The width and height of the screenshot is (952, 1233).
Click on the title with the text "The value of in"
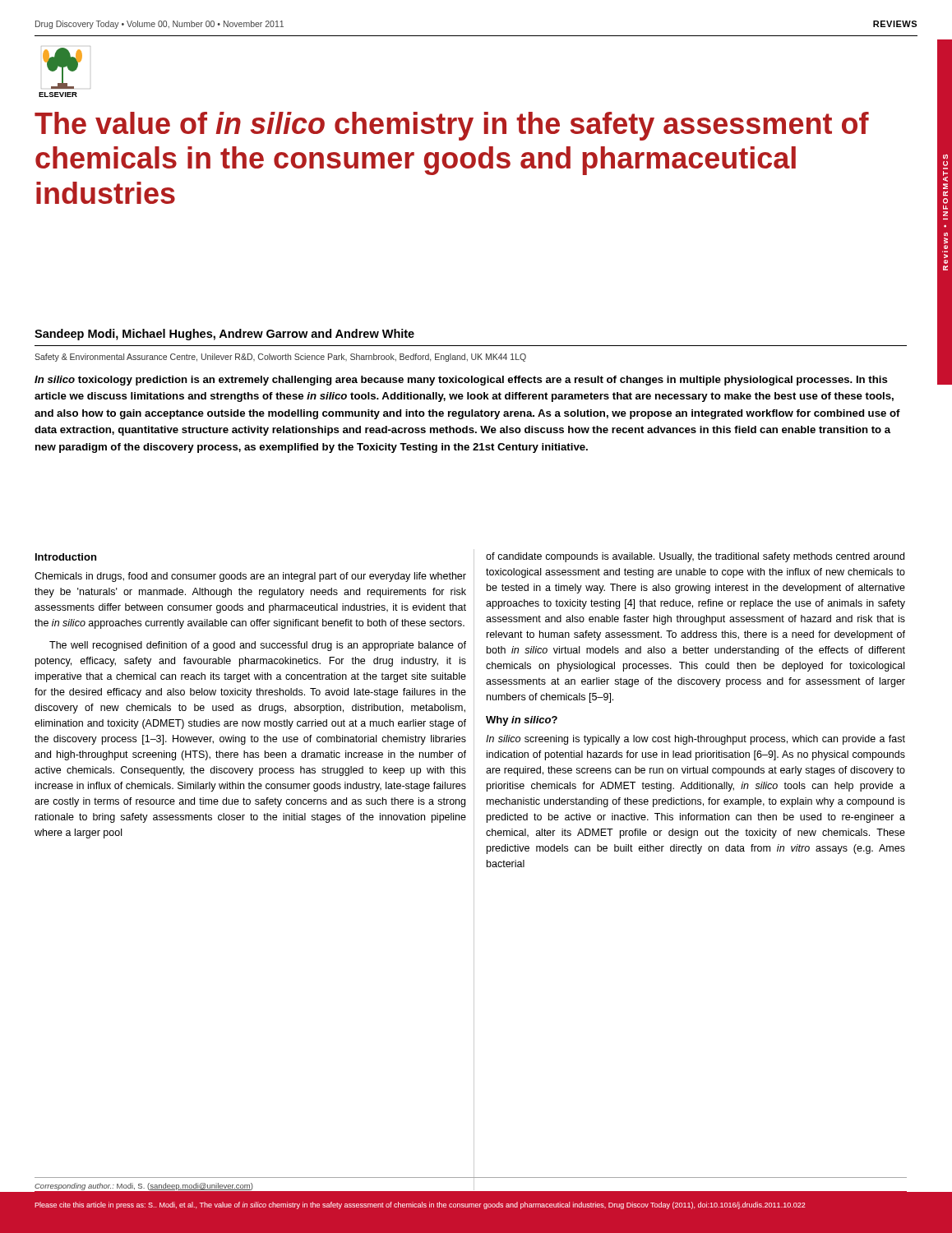click(x=451, y=159)
